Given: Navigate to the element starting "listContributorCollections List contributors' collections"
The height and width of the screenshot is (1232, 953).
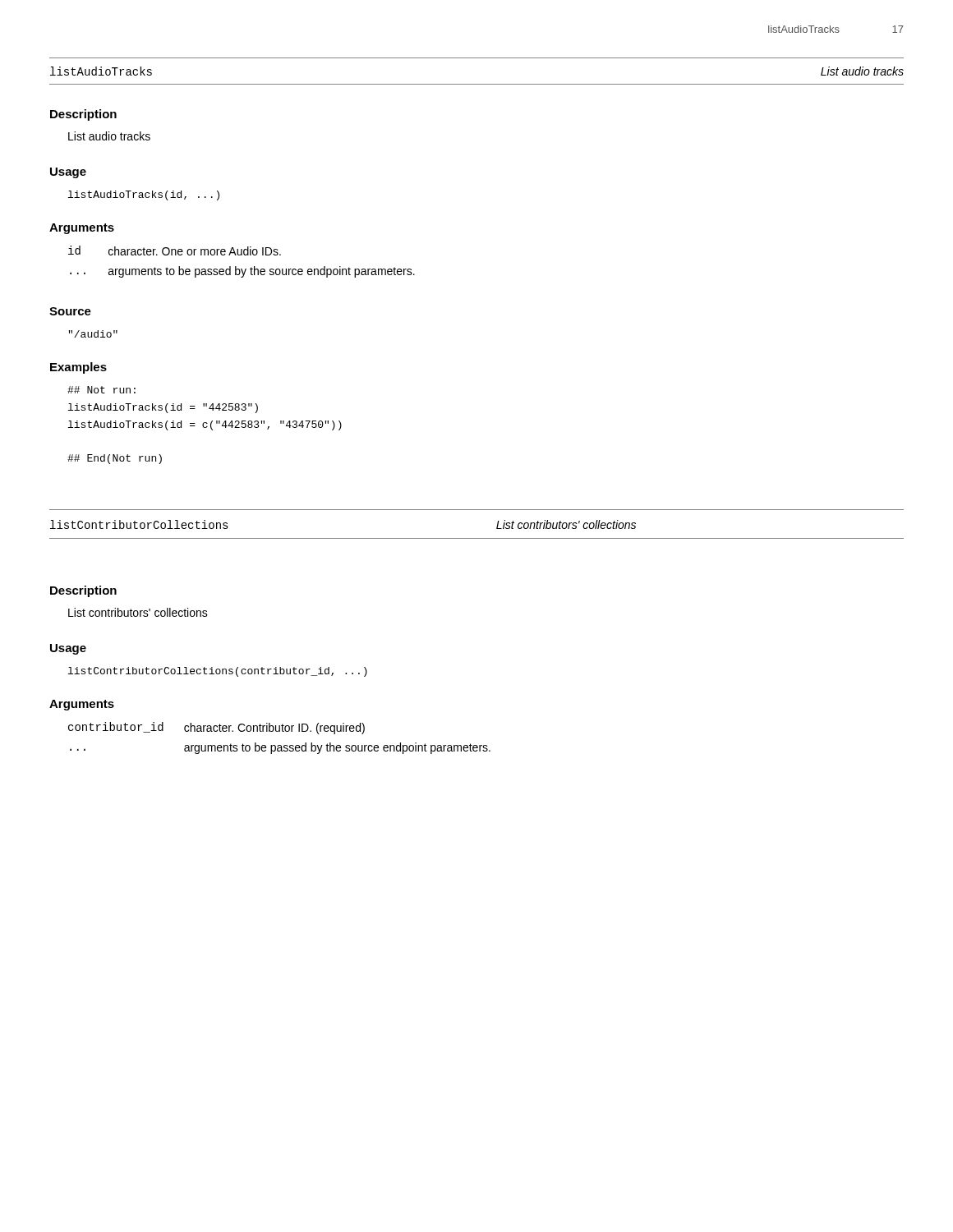Looking at the screenshot, I should [x=142, y=524].
